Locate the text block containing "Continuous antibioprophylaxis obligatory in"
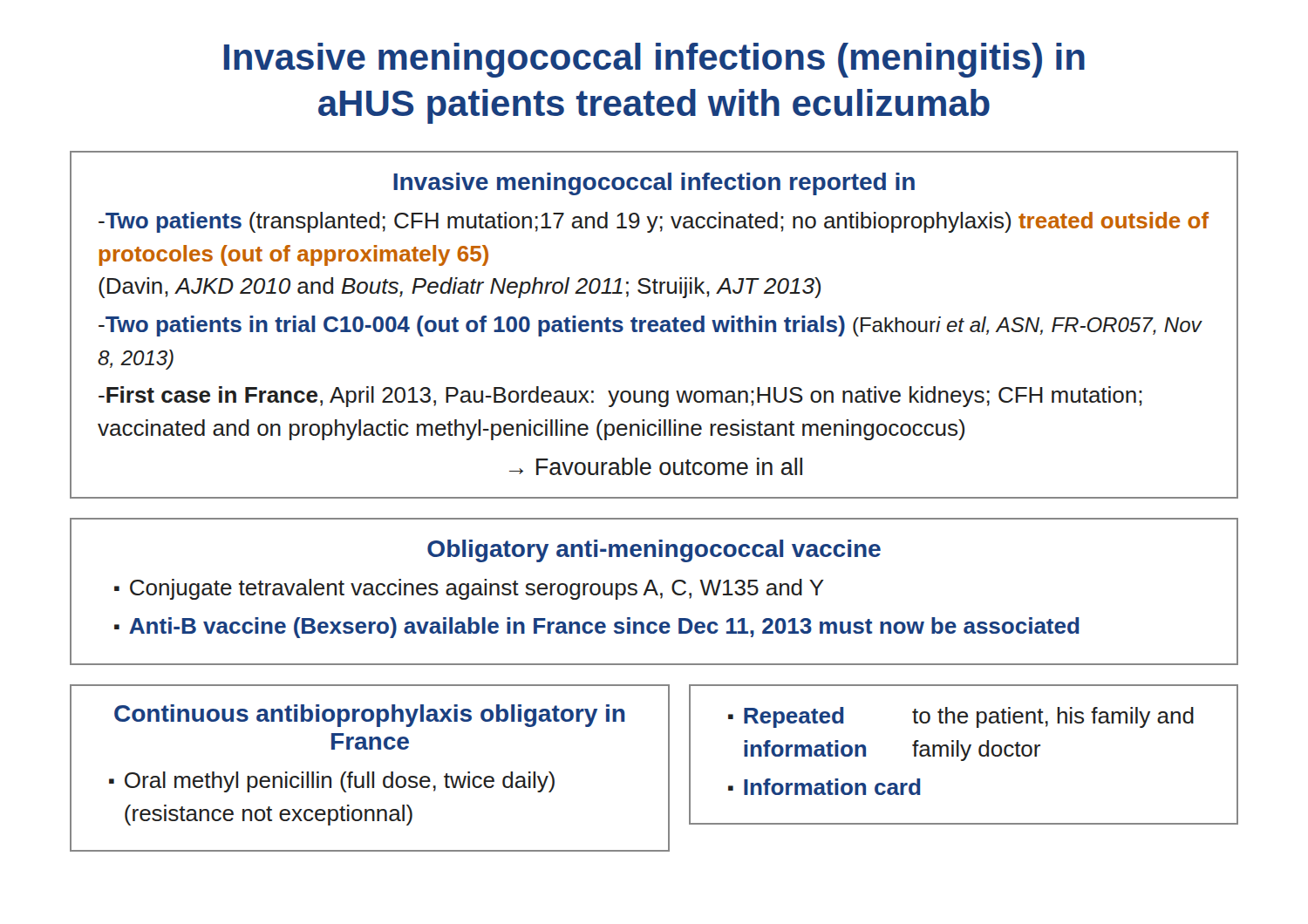1308x924 pixels. point(370,765)
